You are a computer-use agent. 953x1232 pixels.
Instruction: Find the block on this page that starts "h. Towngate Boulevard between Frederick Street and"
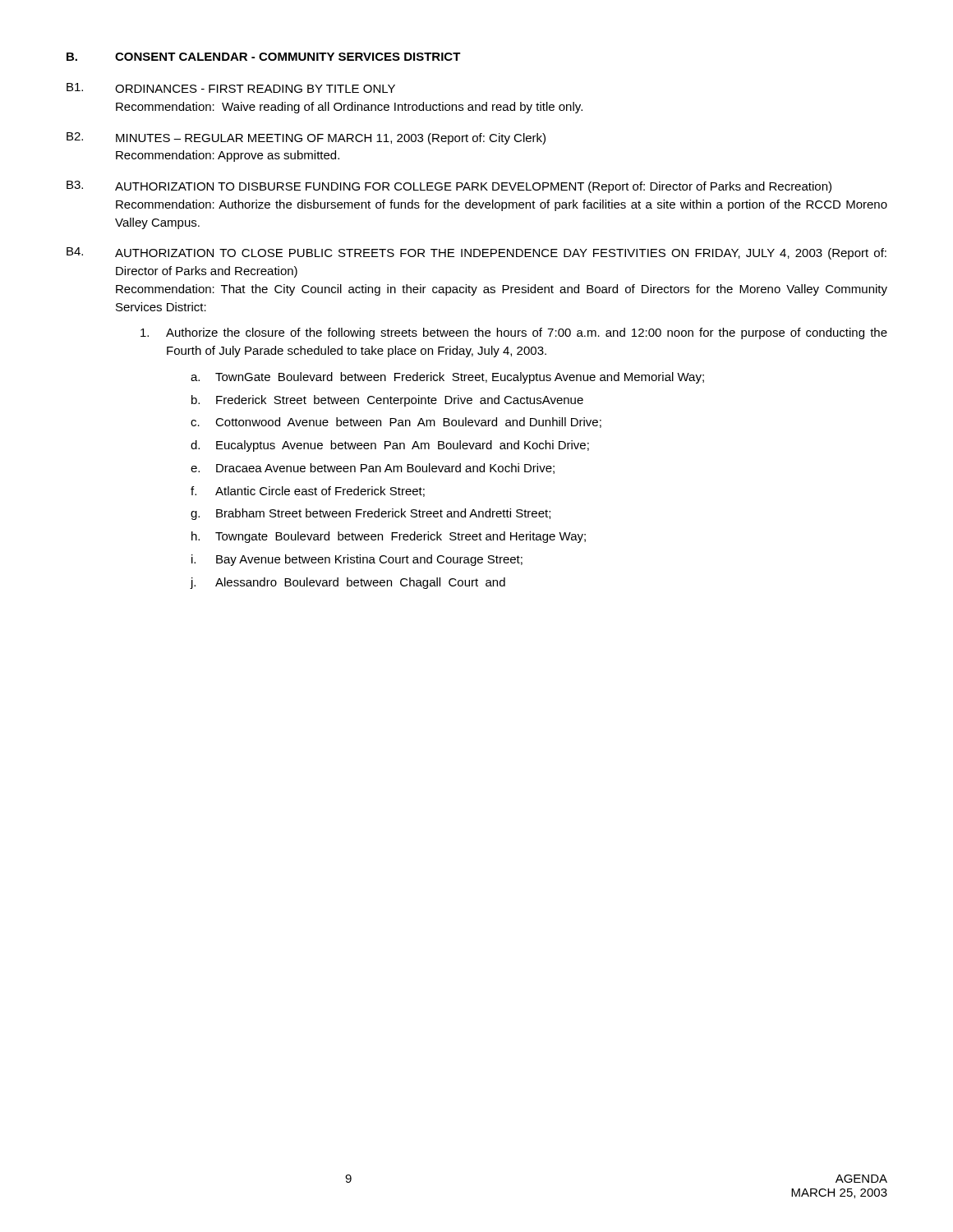click(539, 536)
